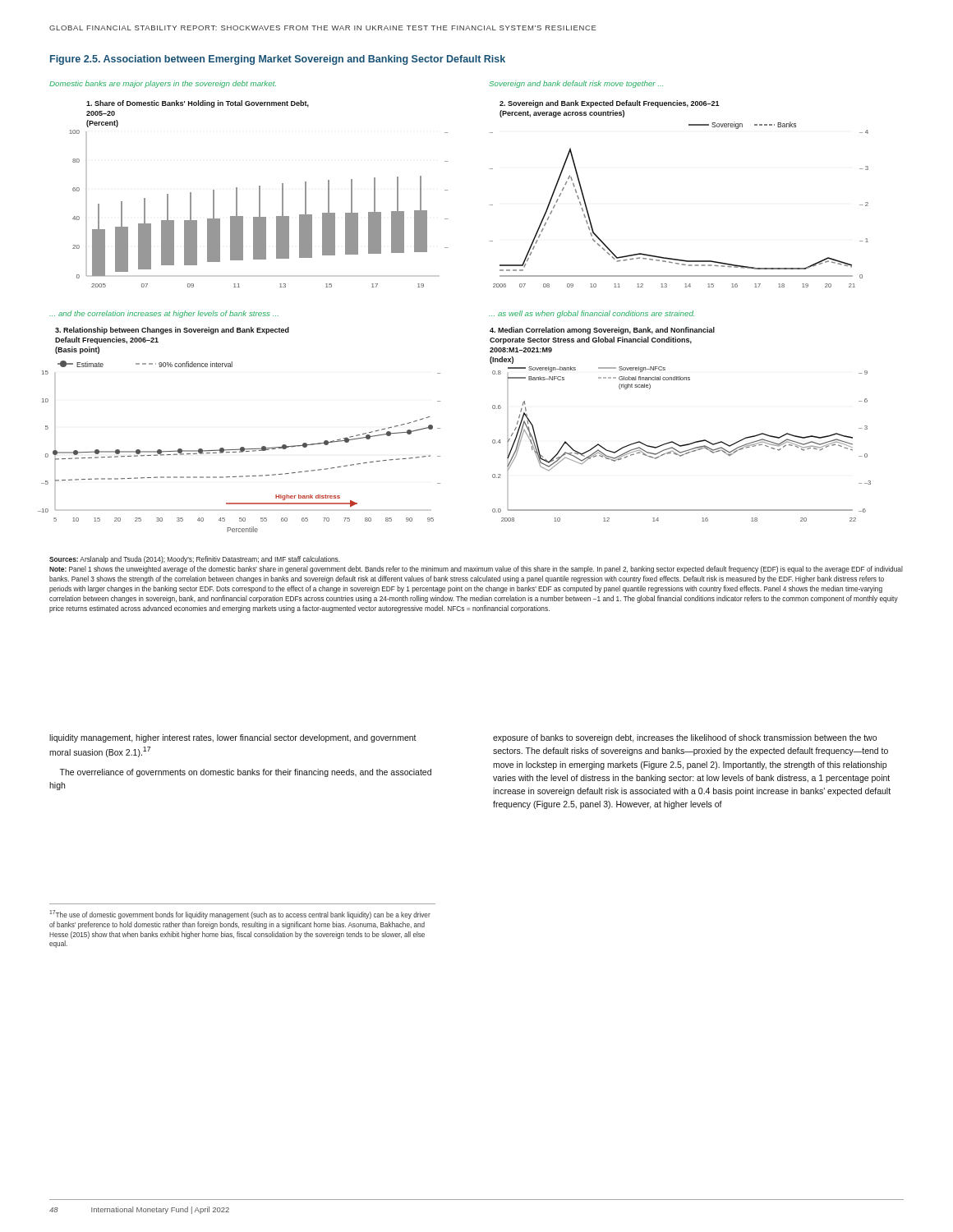This screenshot has height=1232, width=953.
Task: Click on the bar chart
Action: point(247,197)
